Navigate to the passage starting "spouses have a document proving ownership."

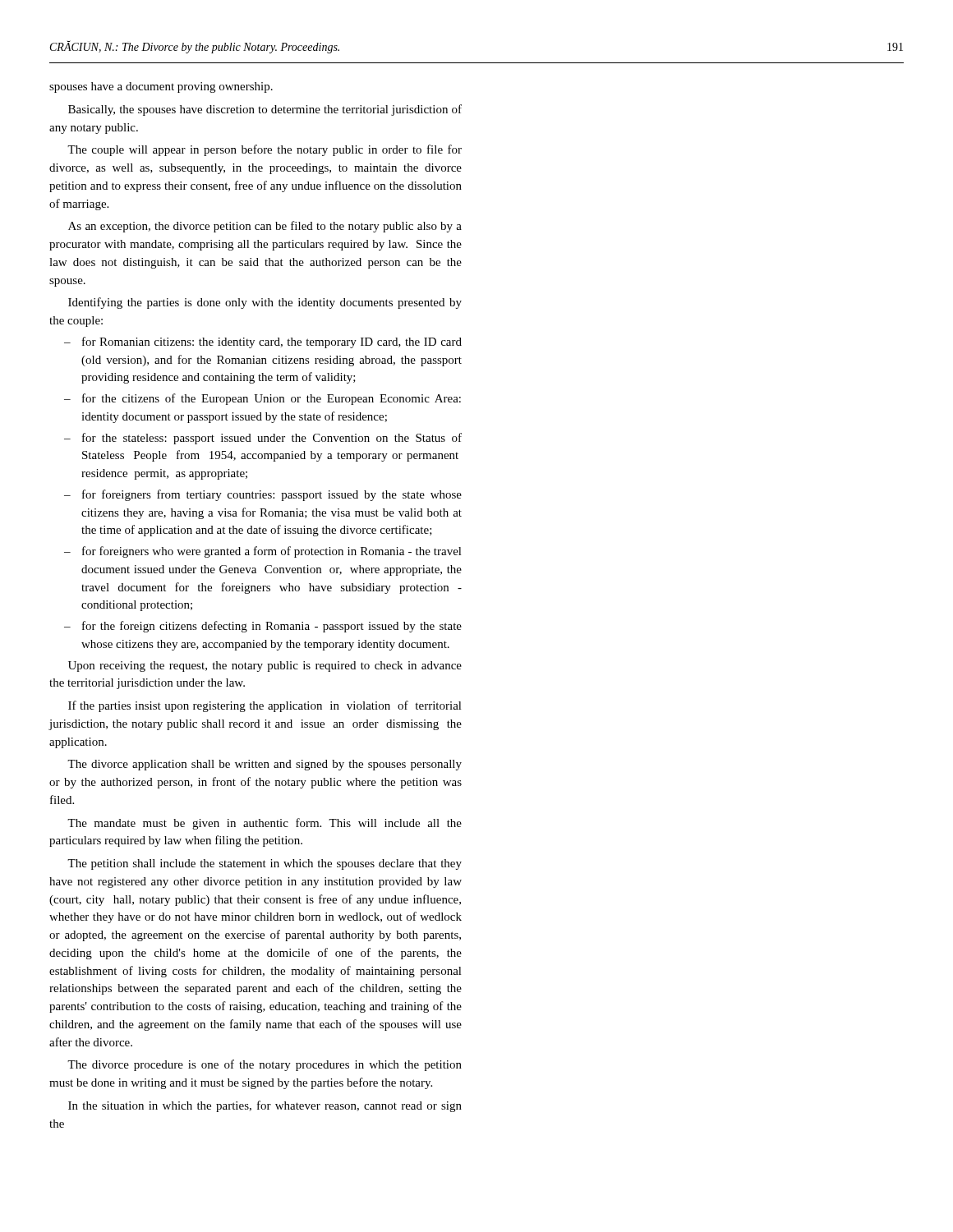tap(161, 86)
